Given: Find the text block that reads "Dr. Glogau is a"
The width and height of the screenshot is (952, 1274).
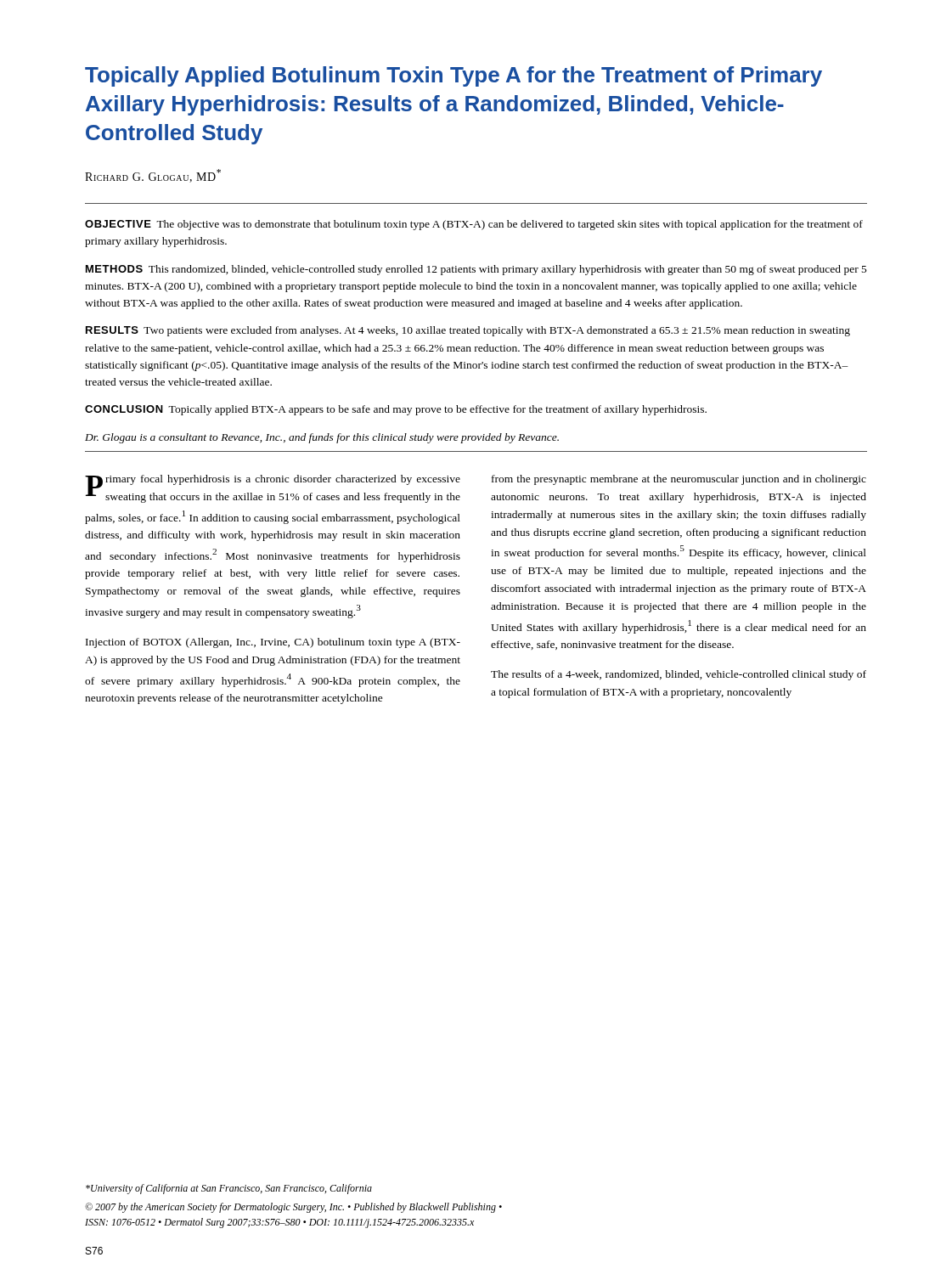Looking at the screenshot, I should click(322, 437).
